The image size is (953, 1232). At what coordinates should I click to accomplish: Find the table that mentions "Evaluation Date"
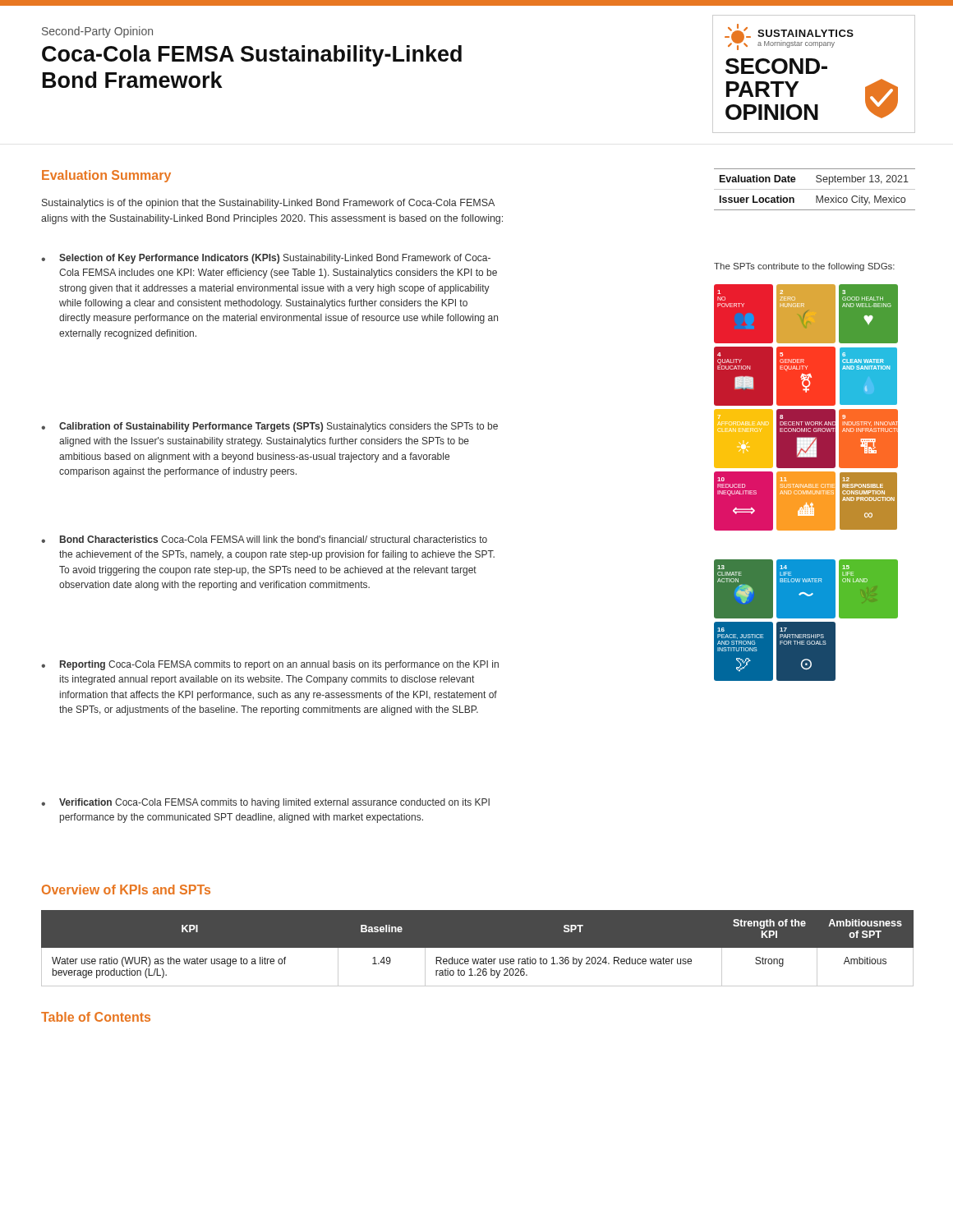(815, 189)
